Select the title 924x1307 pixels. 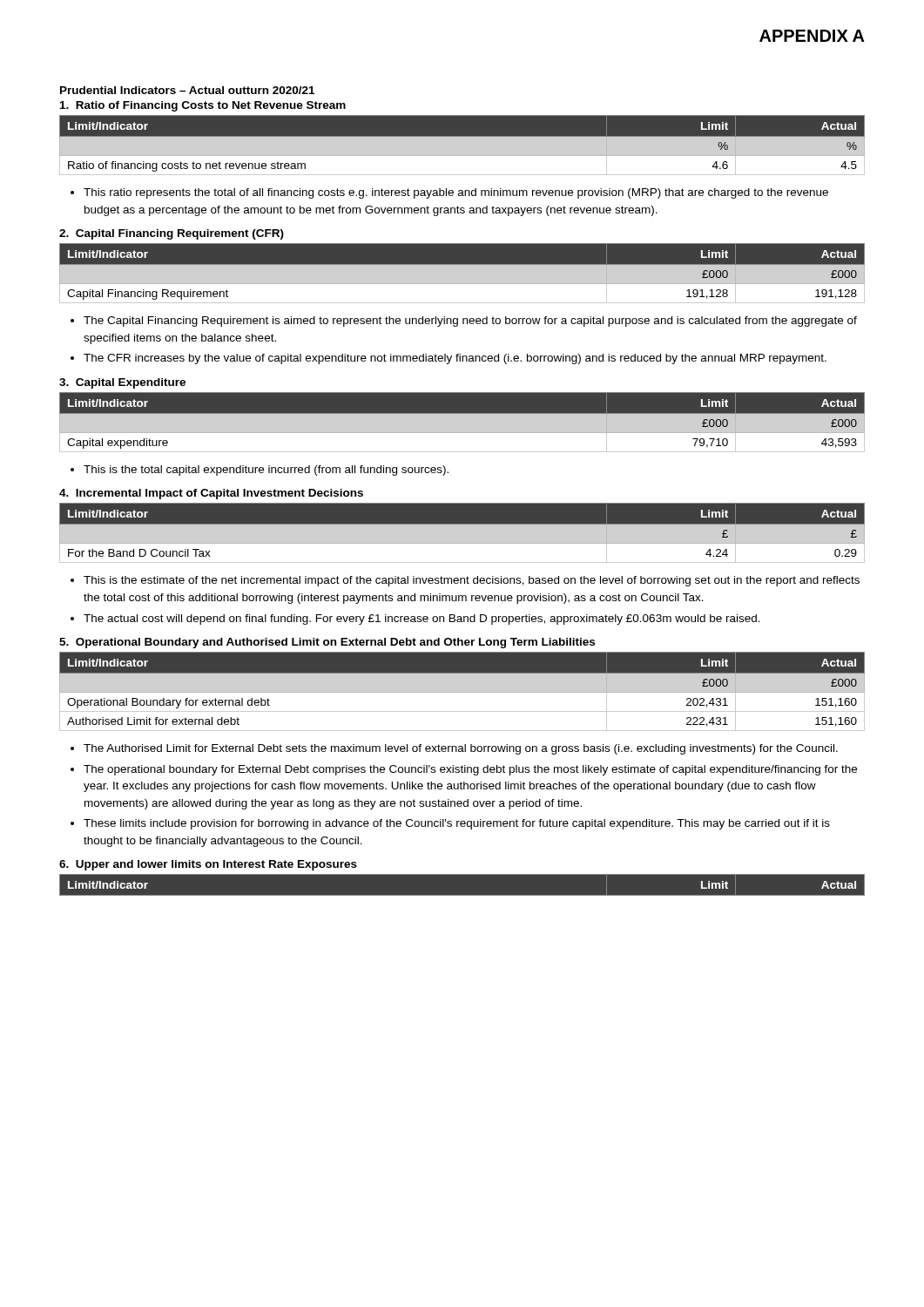pos(812,36)
